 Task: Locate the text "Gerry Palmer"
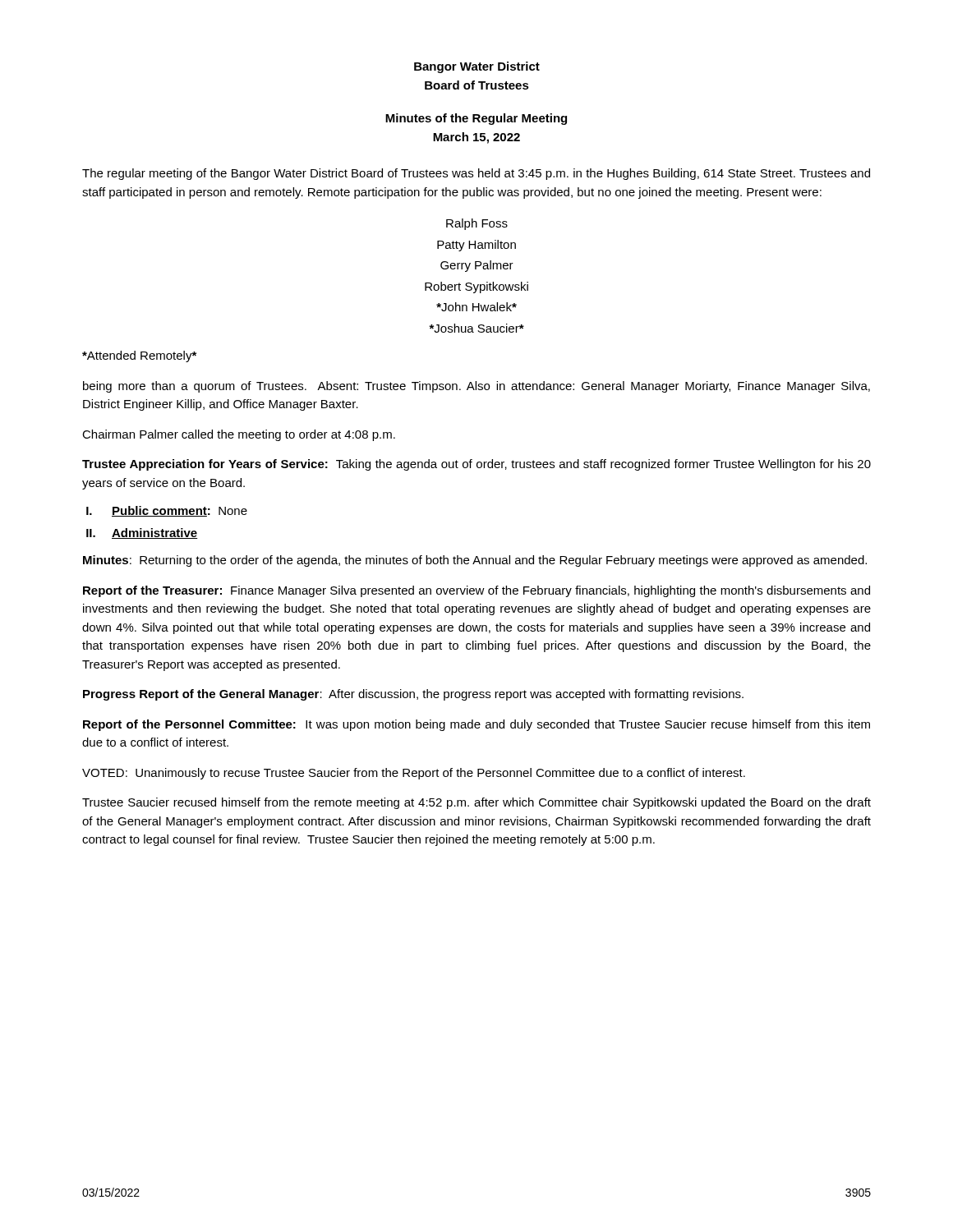(476, 265)
